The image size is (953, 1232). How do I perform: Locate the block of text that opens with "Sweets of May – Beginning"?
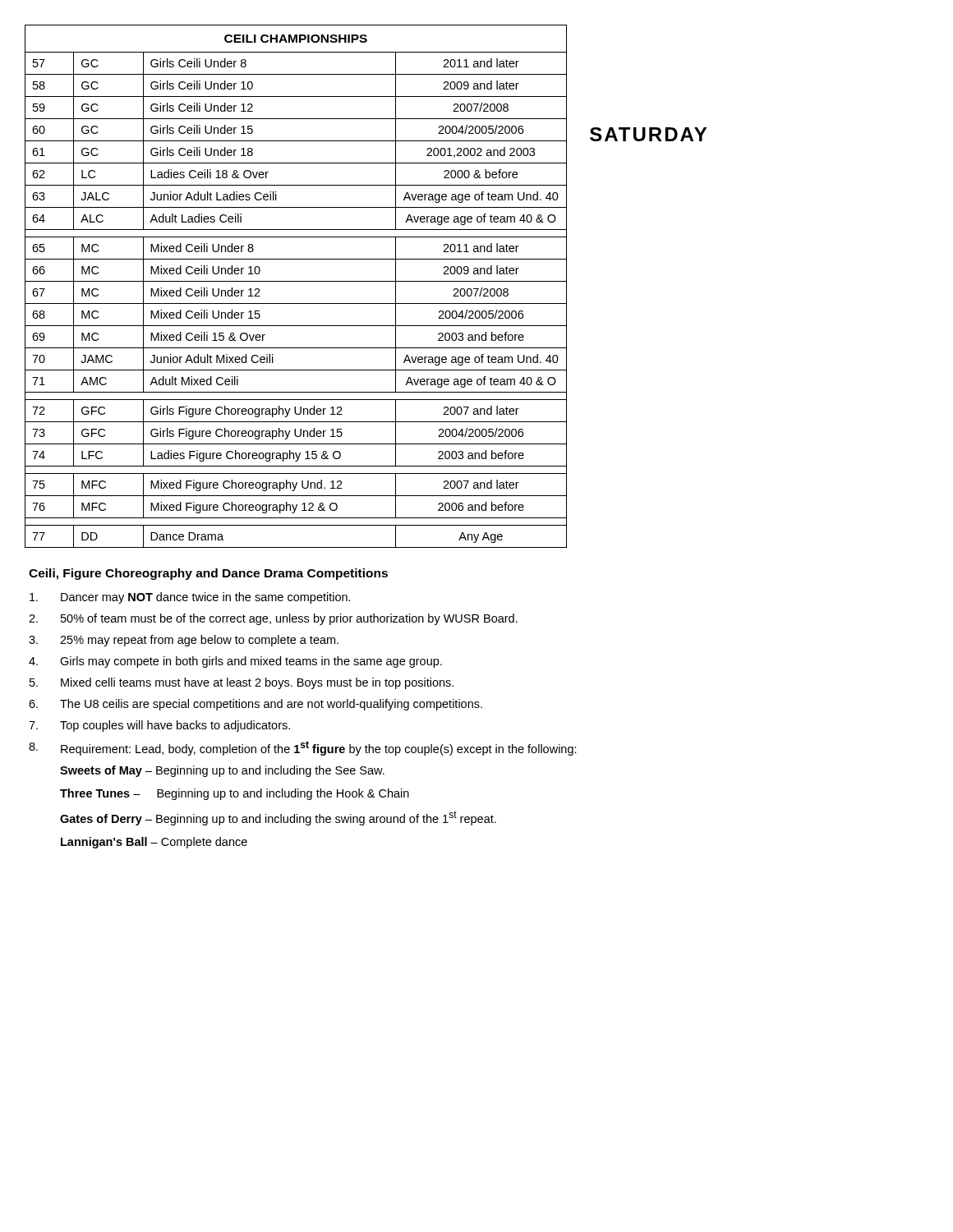tap(223, 770)
